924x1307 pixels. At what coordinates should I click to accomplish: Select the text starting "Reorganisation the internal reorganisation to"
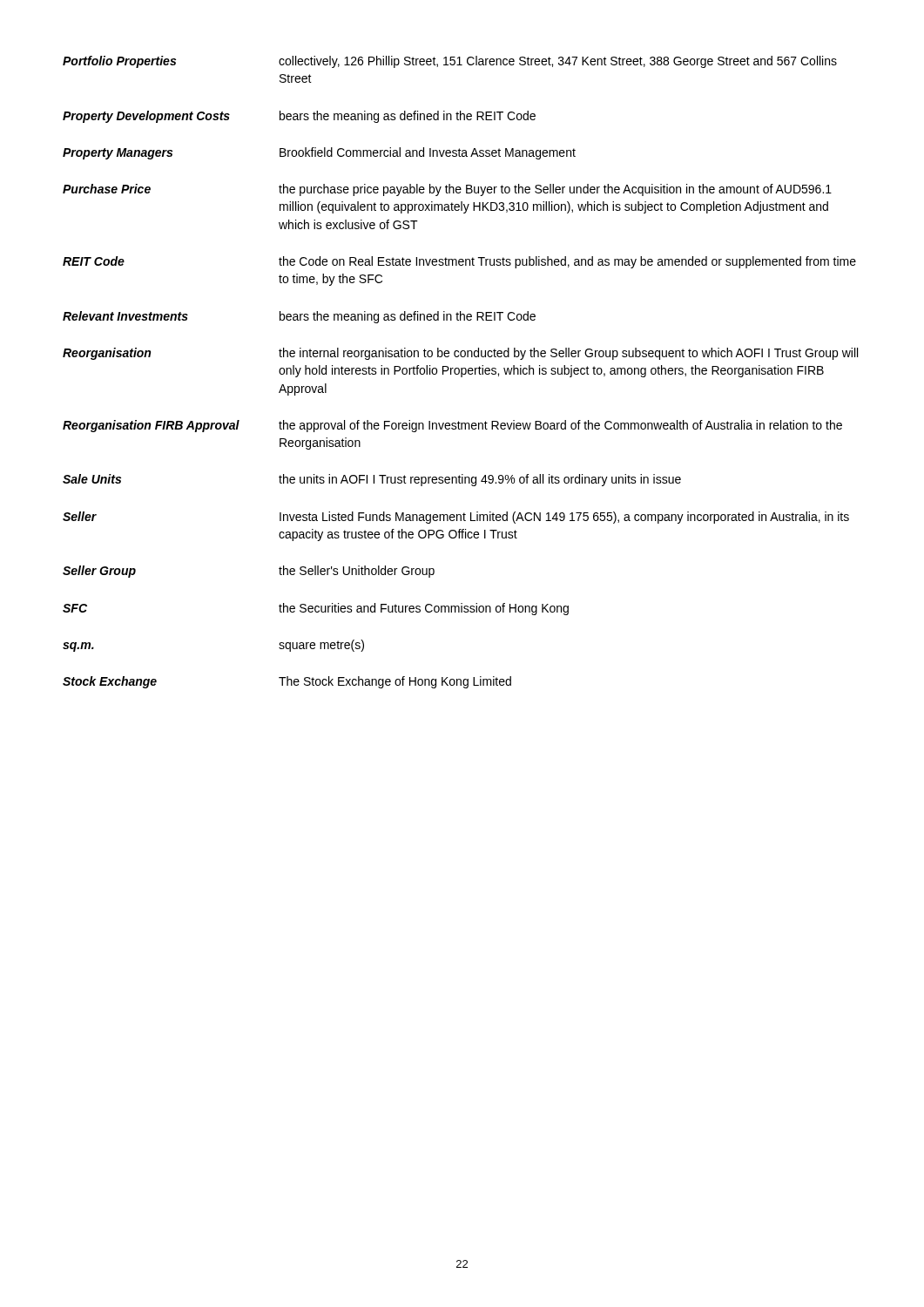462,371
